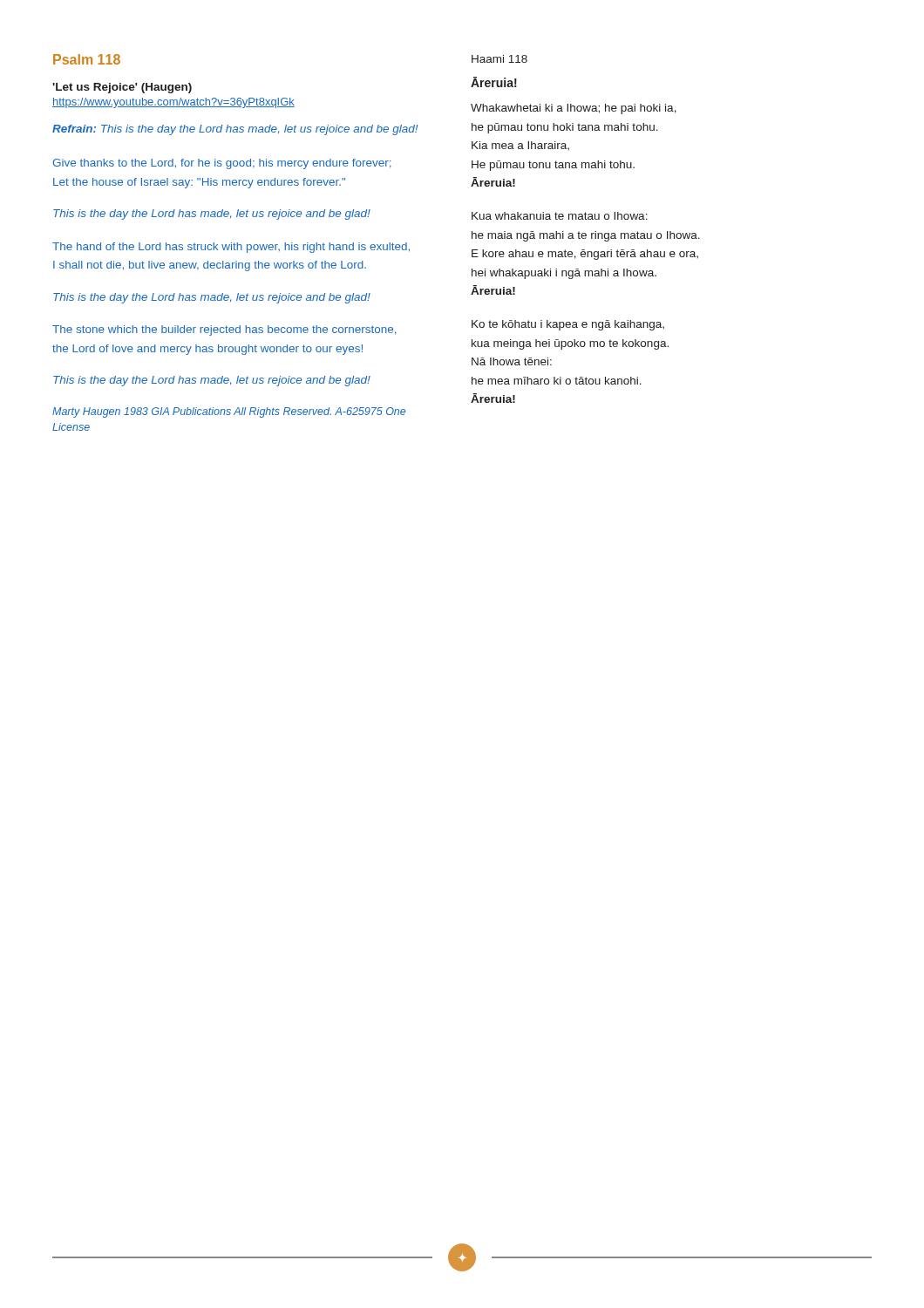924x1308 pixels.
Task: Navigate to the block starting "Psalm 118"
Action: pos(86,60)
